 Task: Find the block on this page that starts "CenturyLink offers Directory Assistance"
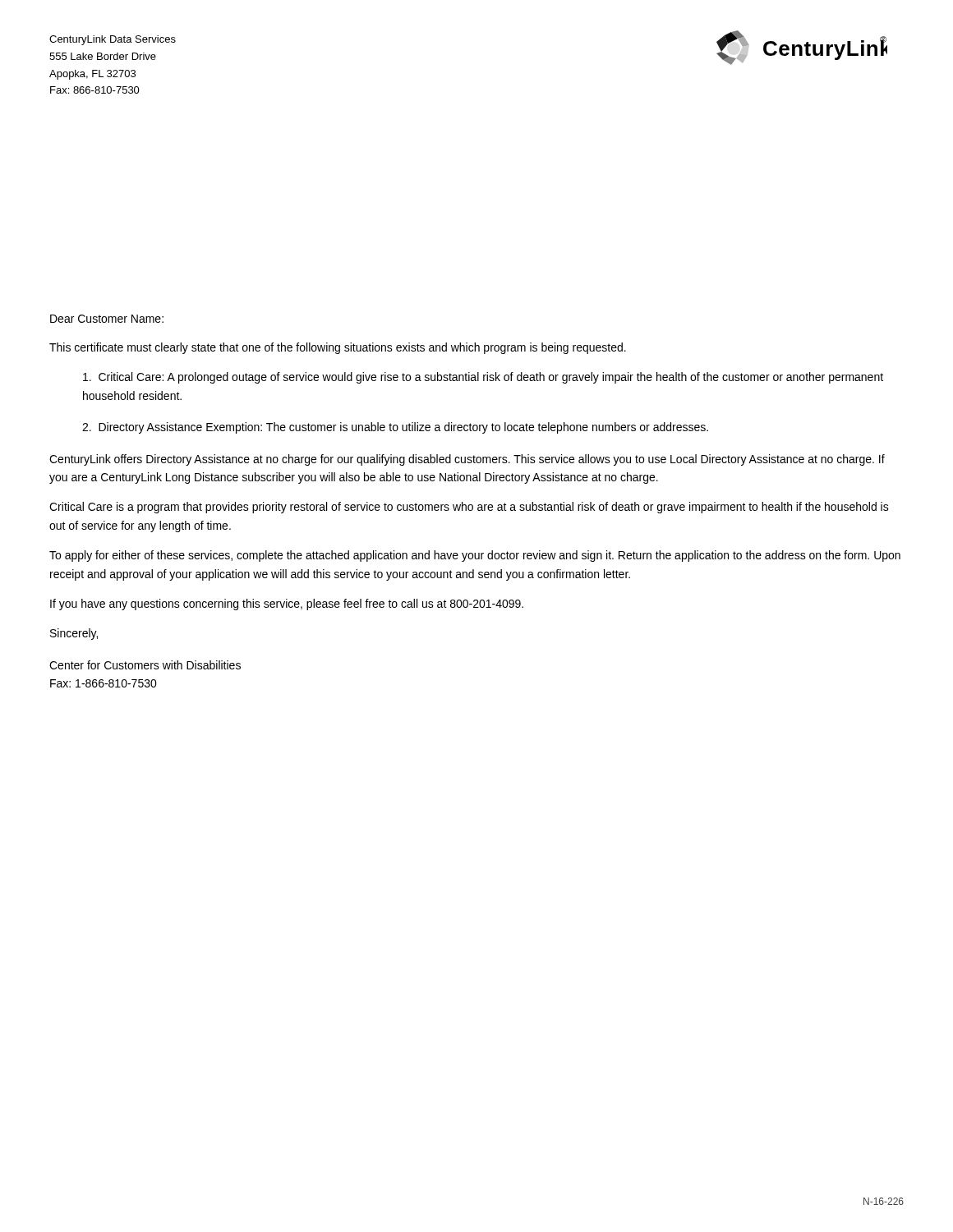[467, 468]
